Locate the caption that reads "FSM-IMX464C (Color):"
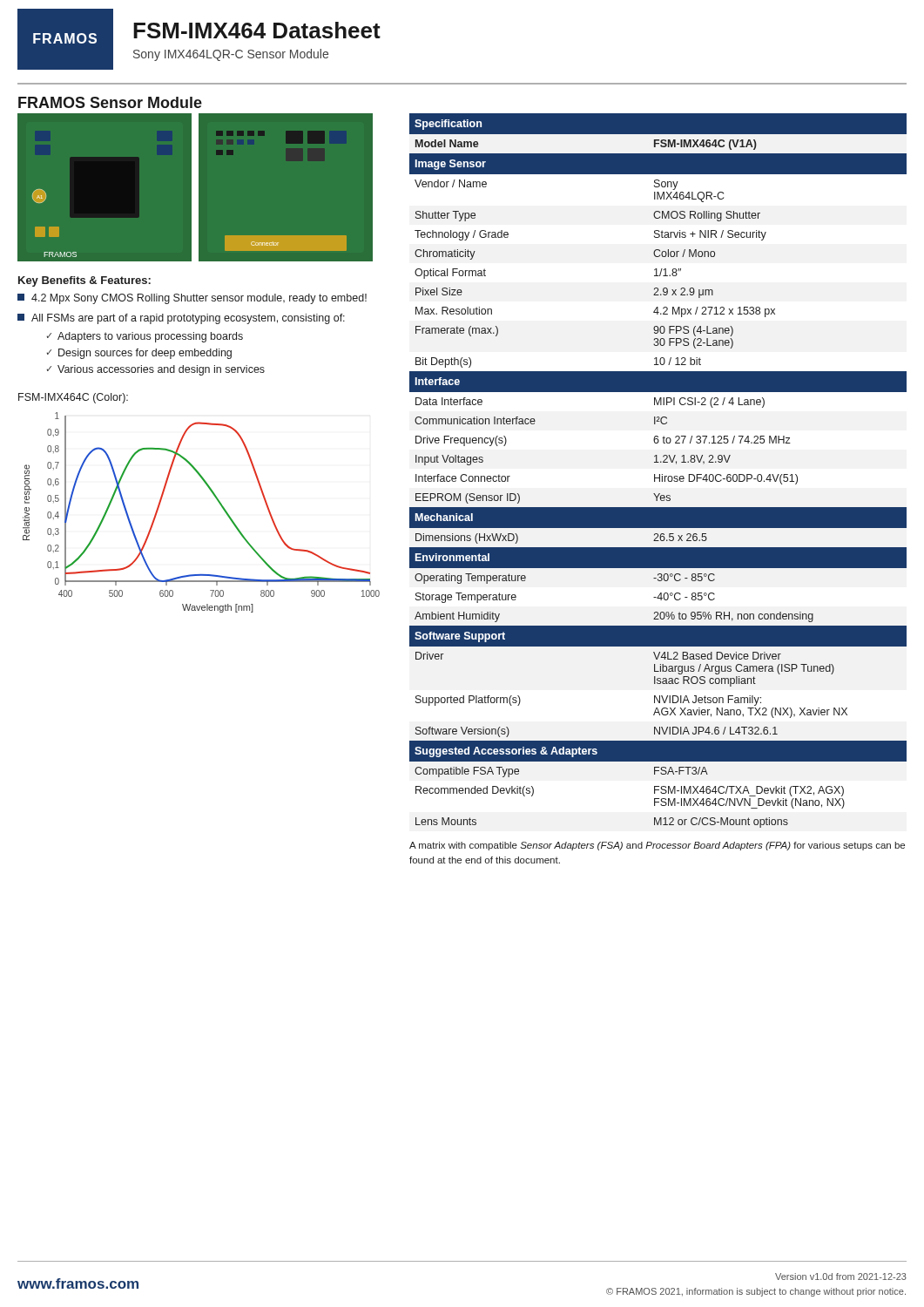This screenshot has height=1307, width=924. [73, 398]
